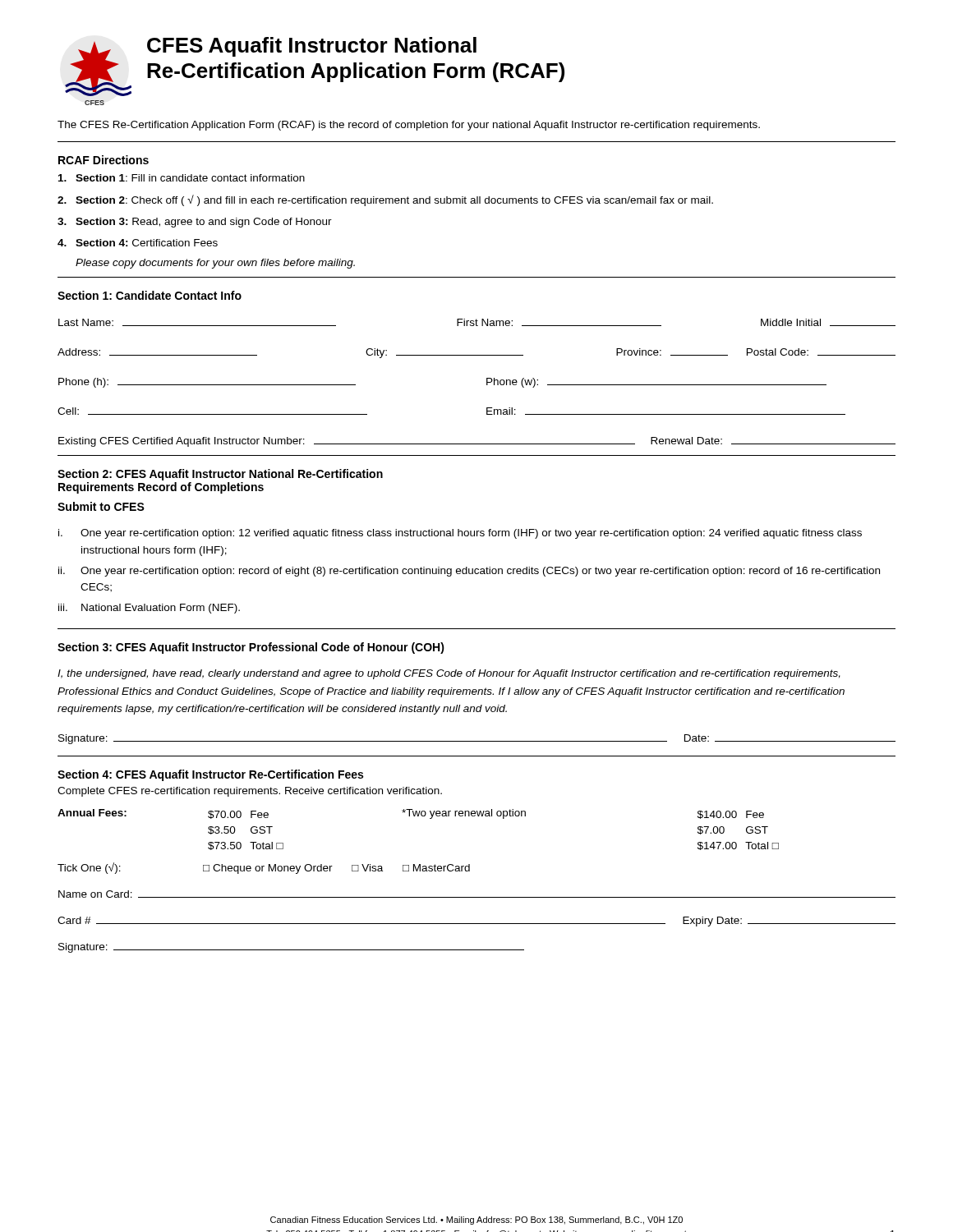The height and width of the screenshot is (1232, 953).
Task: Click on the list item containing "4.Section 4: Certification Fees"
Action: (138, 243)
